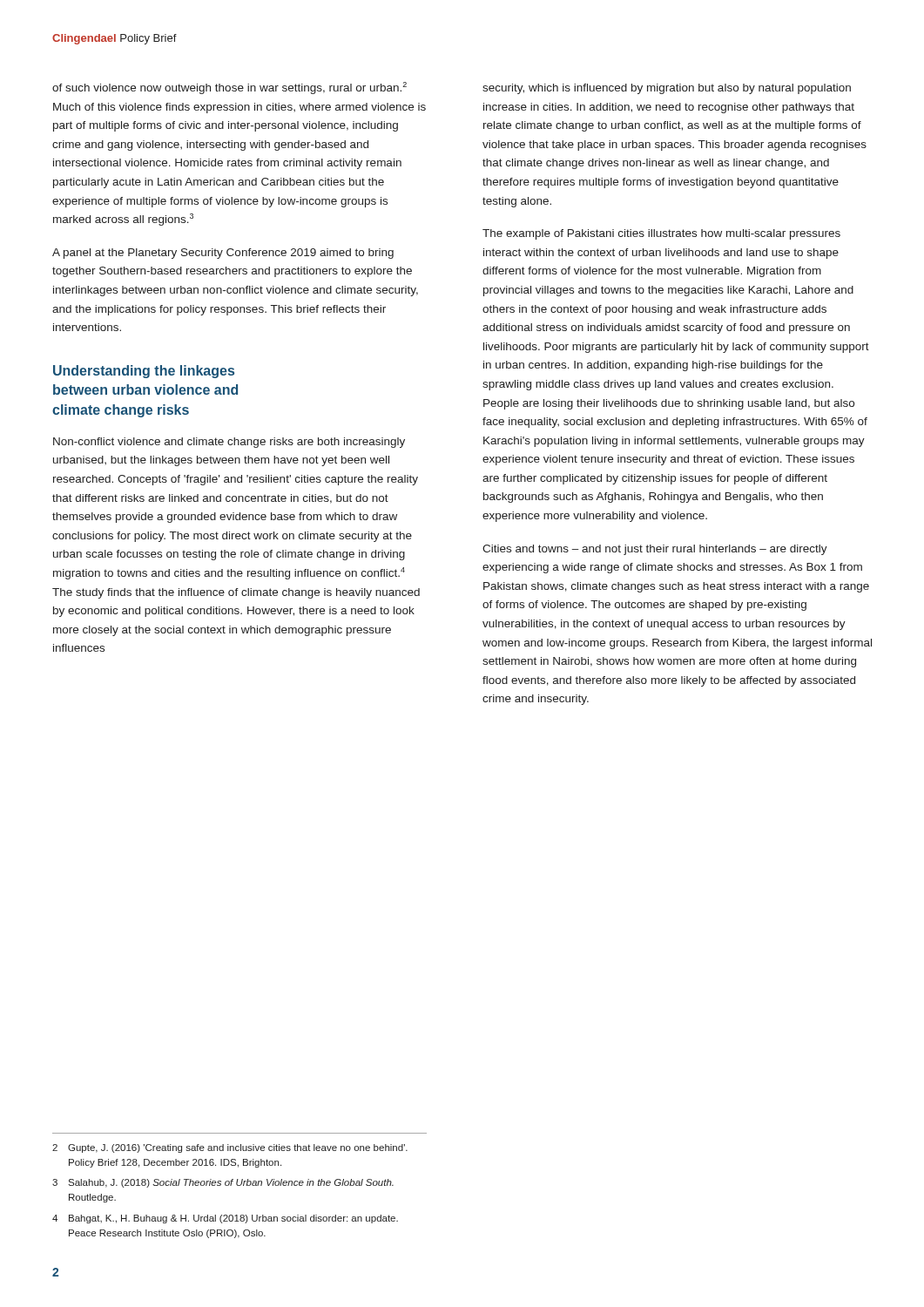Click on the text block that says "security, which is influenced by migration but"
Viewport: 924px width, 1307px height.
point(674,144)
